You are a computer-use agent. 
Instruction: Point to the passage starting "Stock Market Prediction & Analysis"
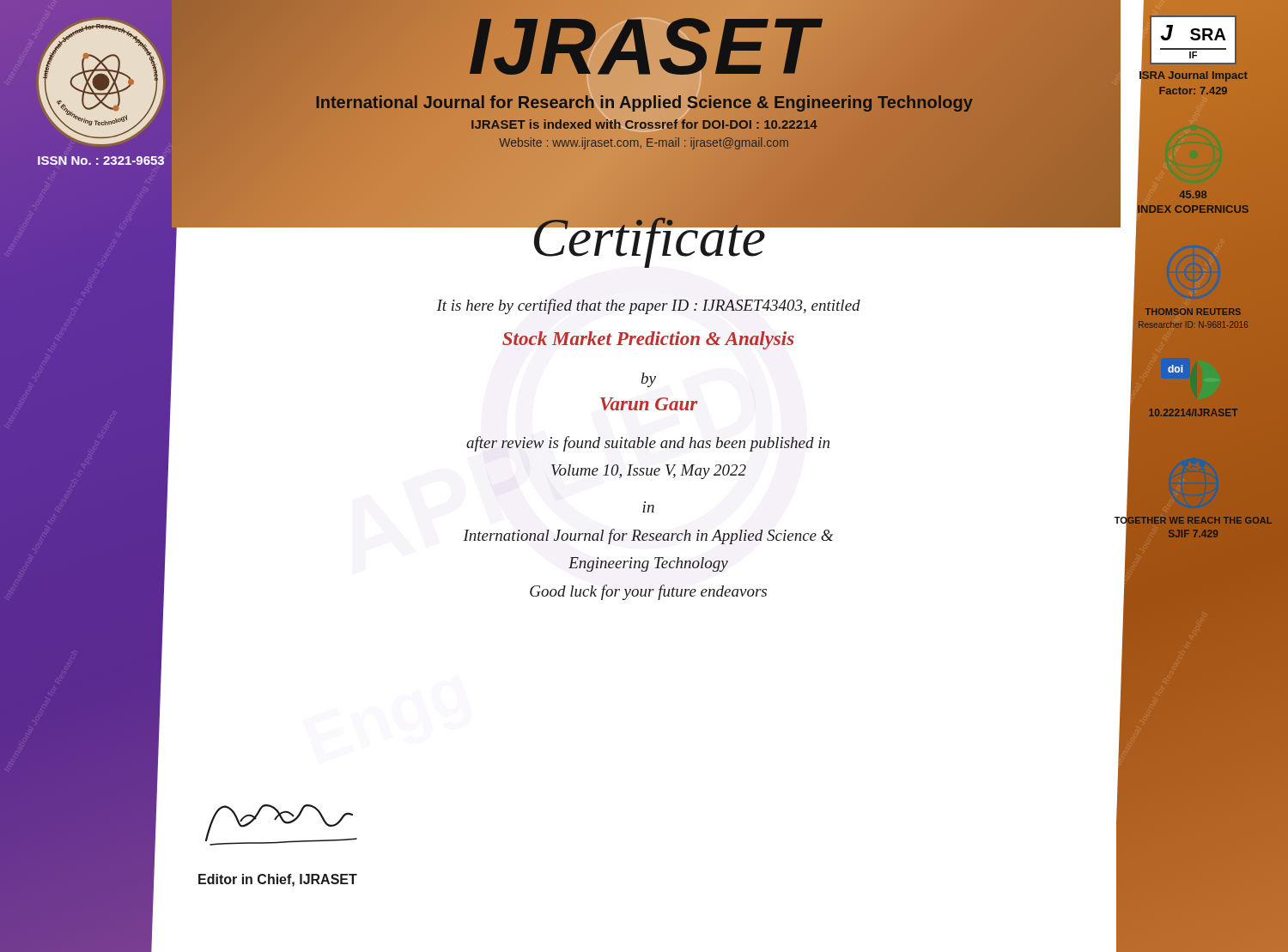[x=648, y=339]
